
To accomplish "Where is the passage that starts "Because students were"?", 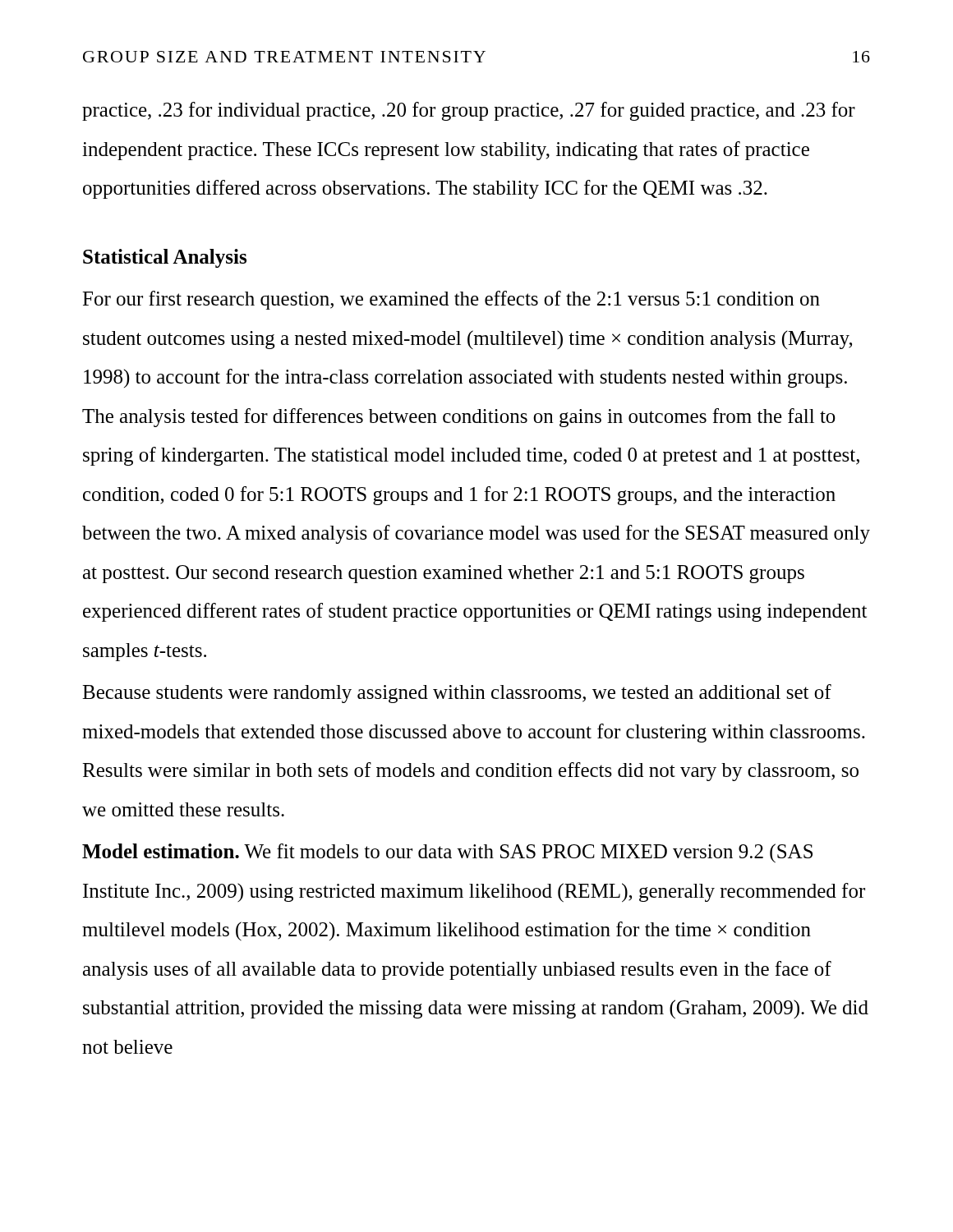I will pyautogui.click(x=457, y=694).
